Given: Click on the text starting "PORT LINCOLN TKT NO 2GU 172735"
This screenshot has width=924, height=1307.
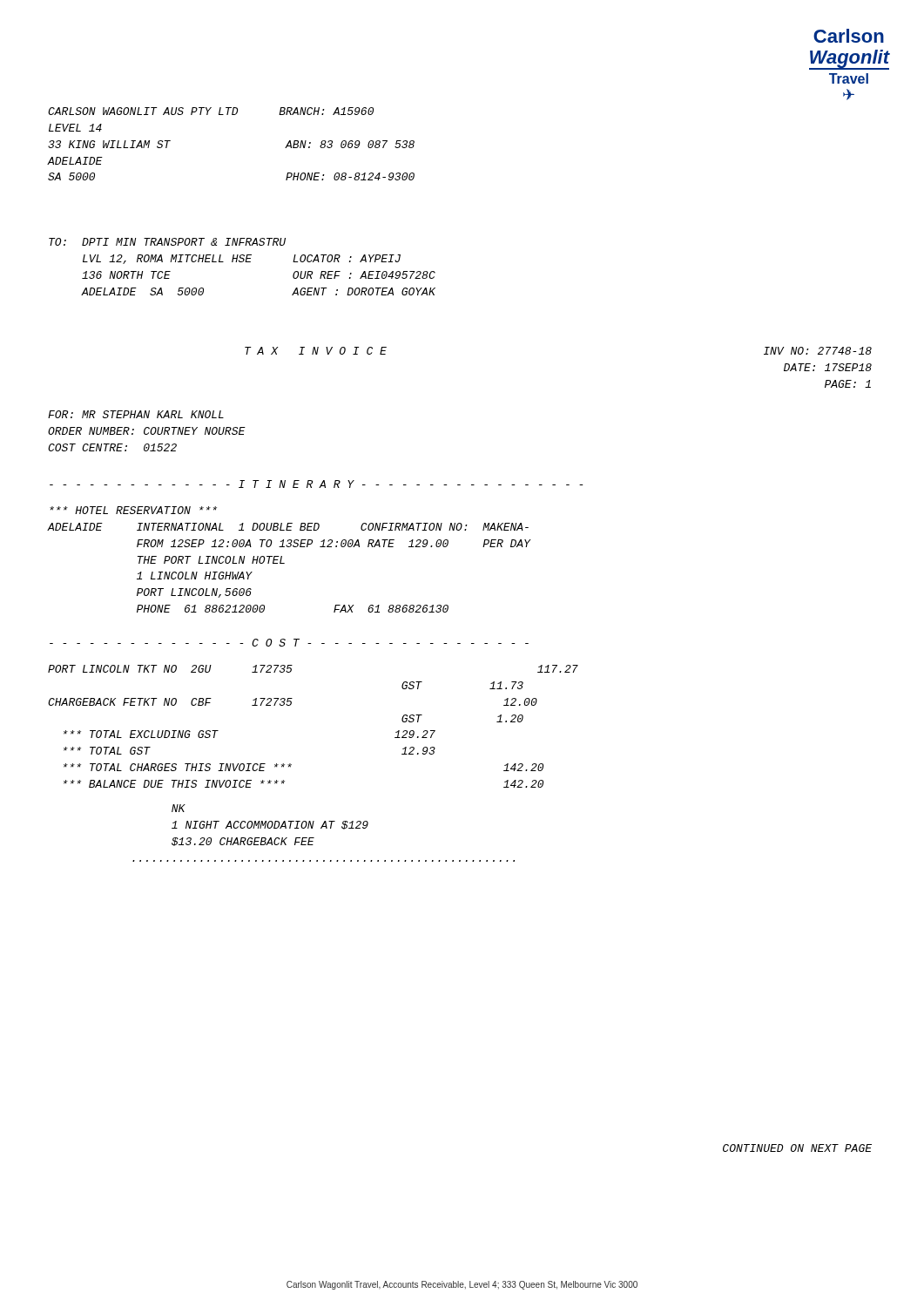Looking at the screenshot, I should tap(111, 669).
